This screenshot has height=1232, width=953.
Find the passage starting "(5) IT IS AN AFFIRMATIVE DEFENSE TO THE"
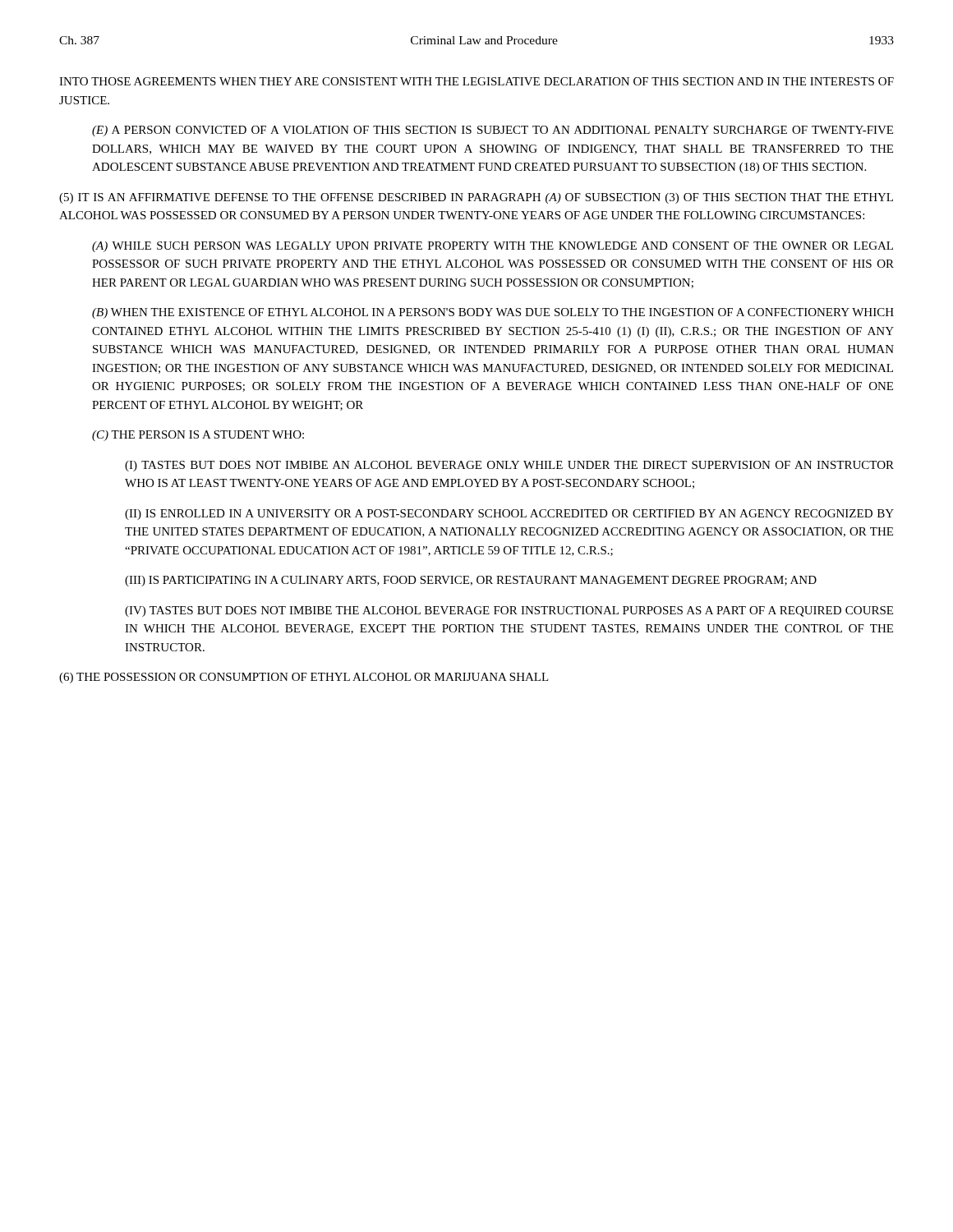click(x=476, y=206)
